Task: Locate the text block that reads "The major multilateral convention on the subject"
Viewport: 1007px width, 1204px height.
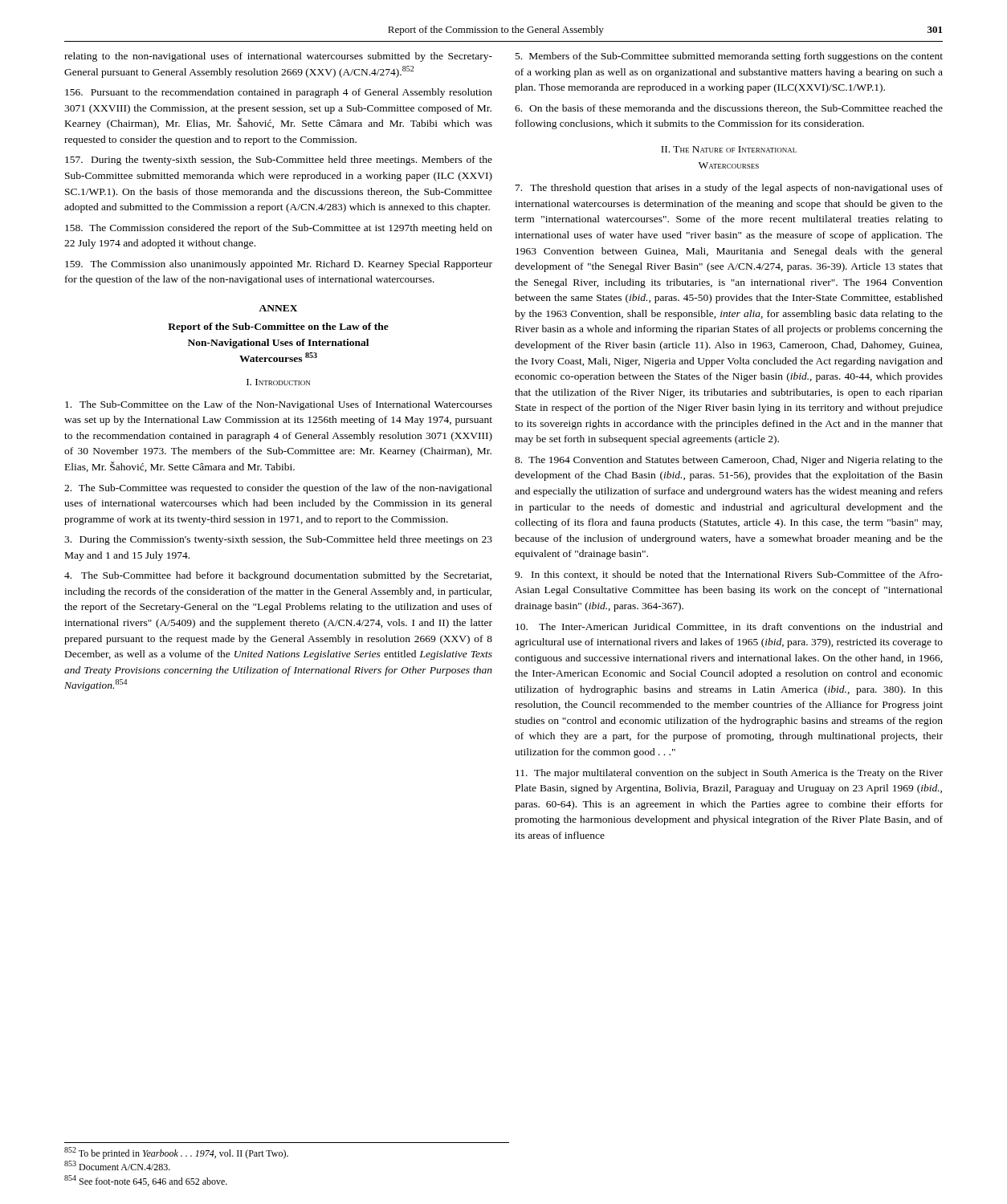Action: (729, 804)
